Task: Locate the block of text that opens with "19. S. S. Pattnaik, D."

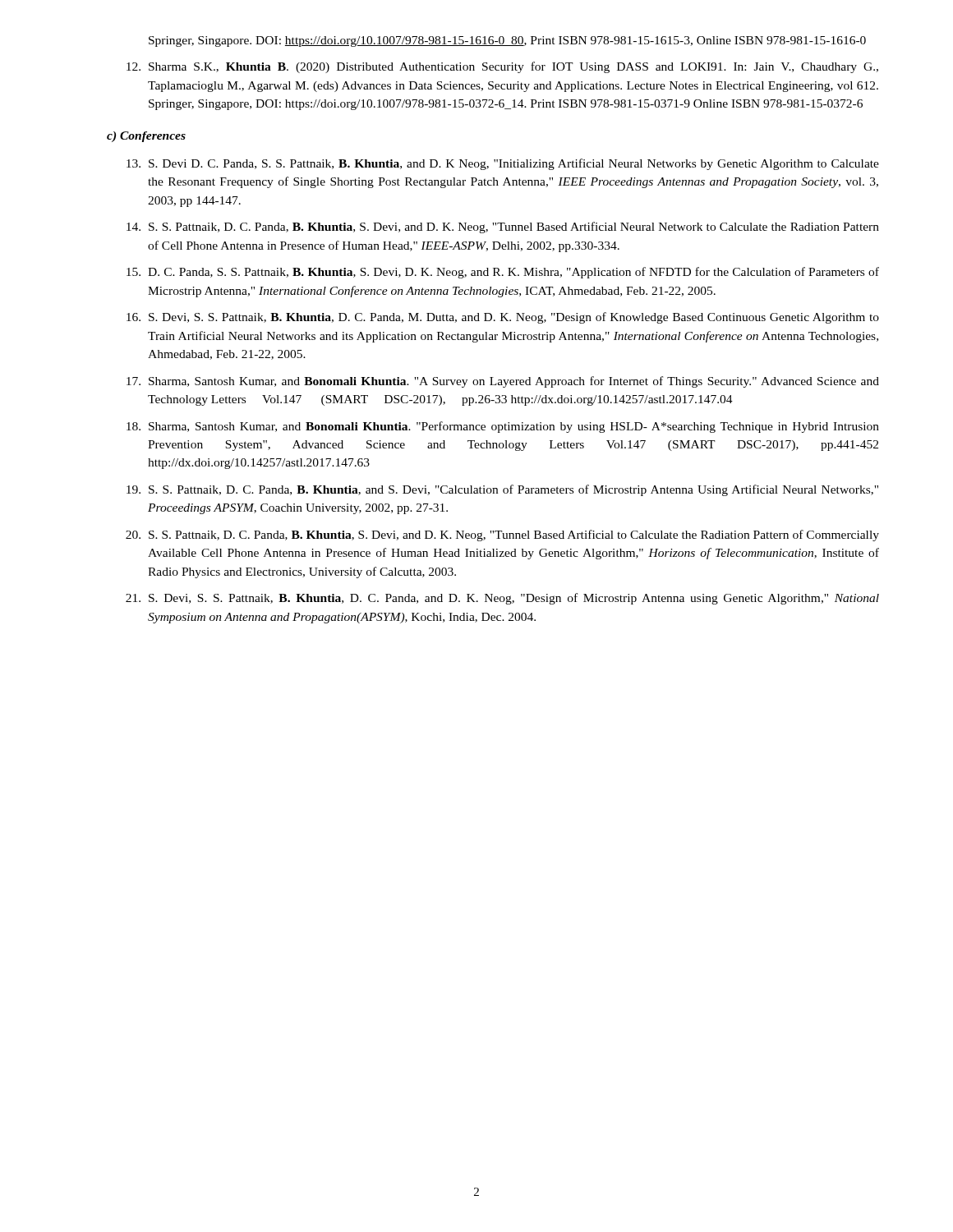Action: tap(493, 499)
